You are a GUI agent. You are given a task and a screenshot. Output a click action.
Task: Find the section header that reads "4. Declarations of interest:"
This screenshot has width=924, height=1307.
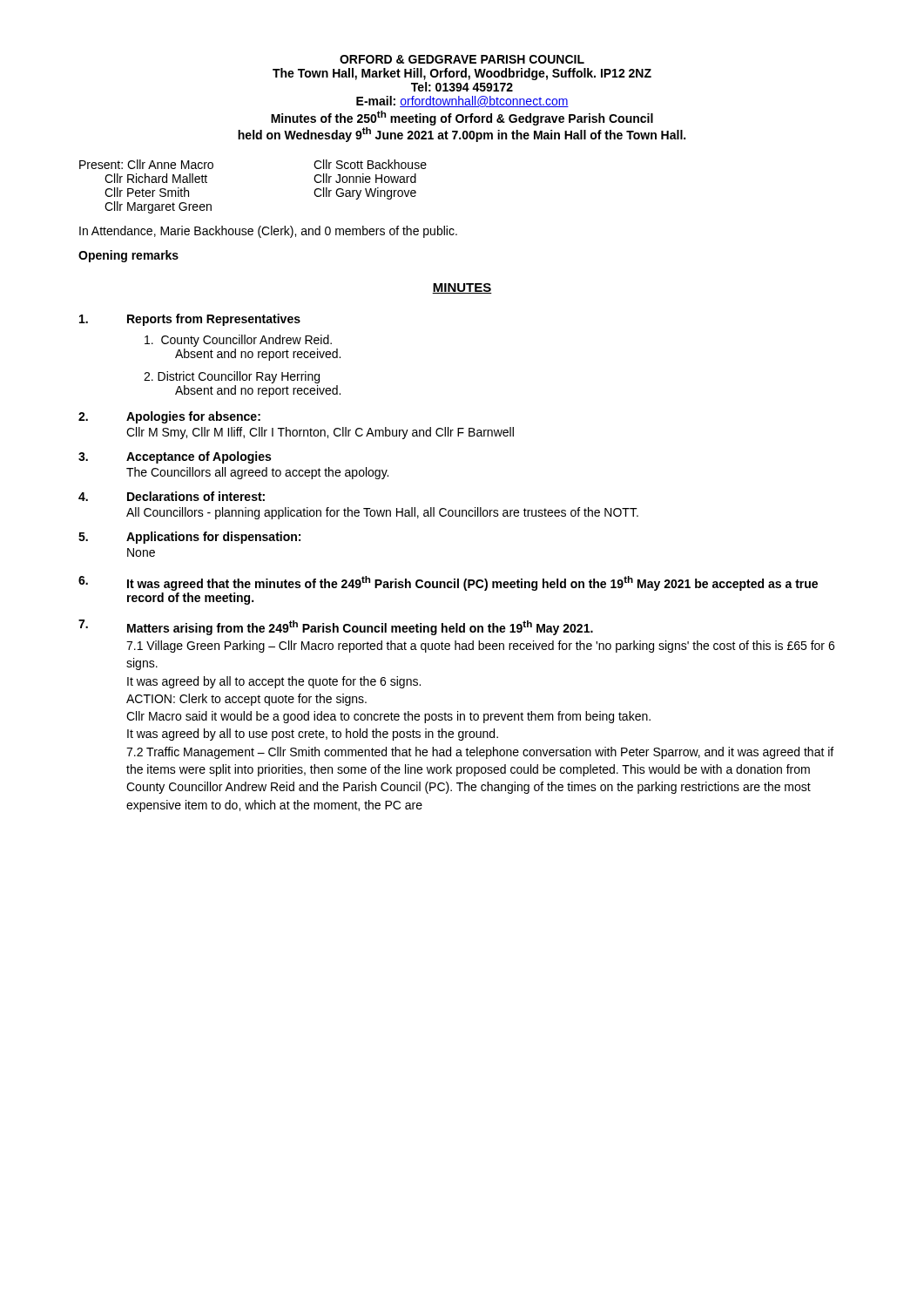[172, 497]
